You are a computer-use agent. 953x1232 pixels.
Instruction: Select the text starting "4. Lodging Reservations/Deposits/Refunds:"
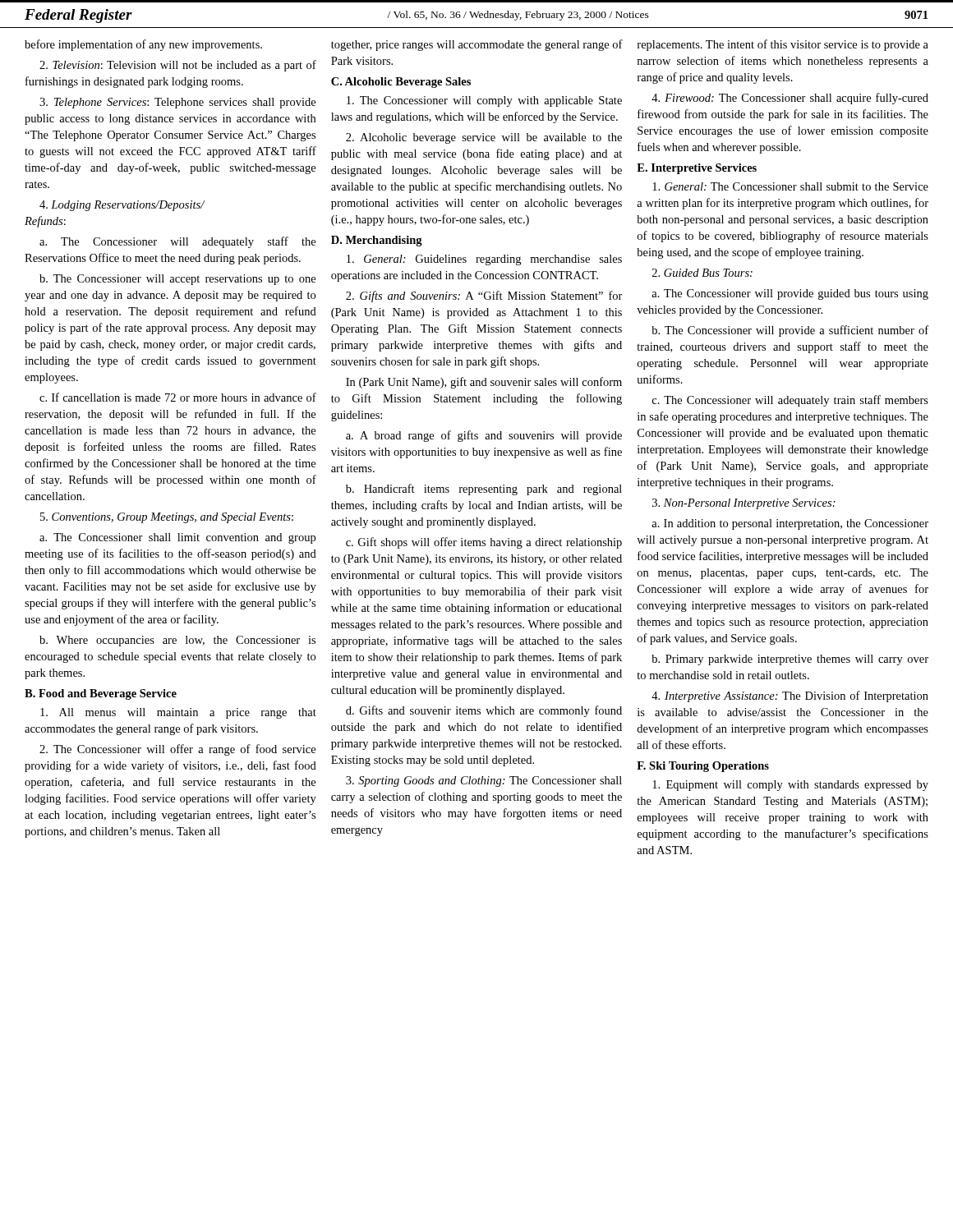point(170,213)
